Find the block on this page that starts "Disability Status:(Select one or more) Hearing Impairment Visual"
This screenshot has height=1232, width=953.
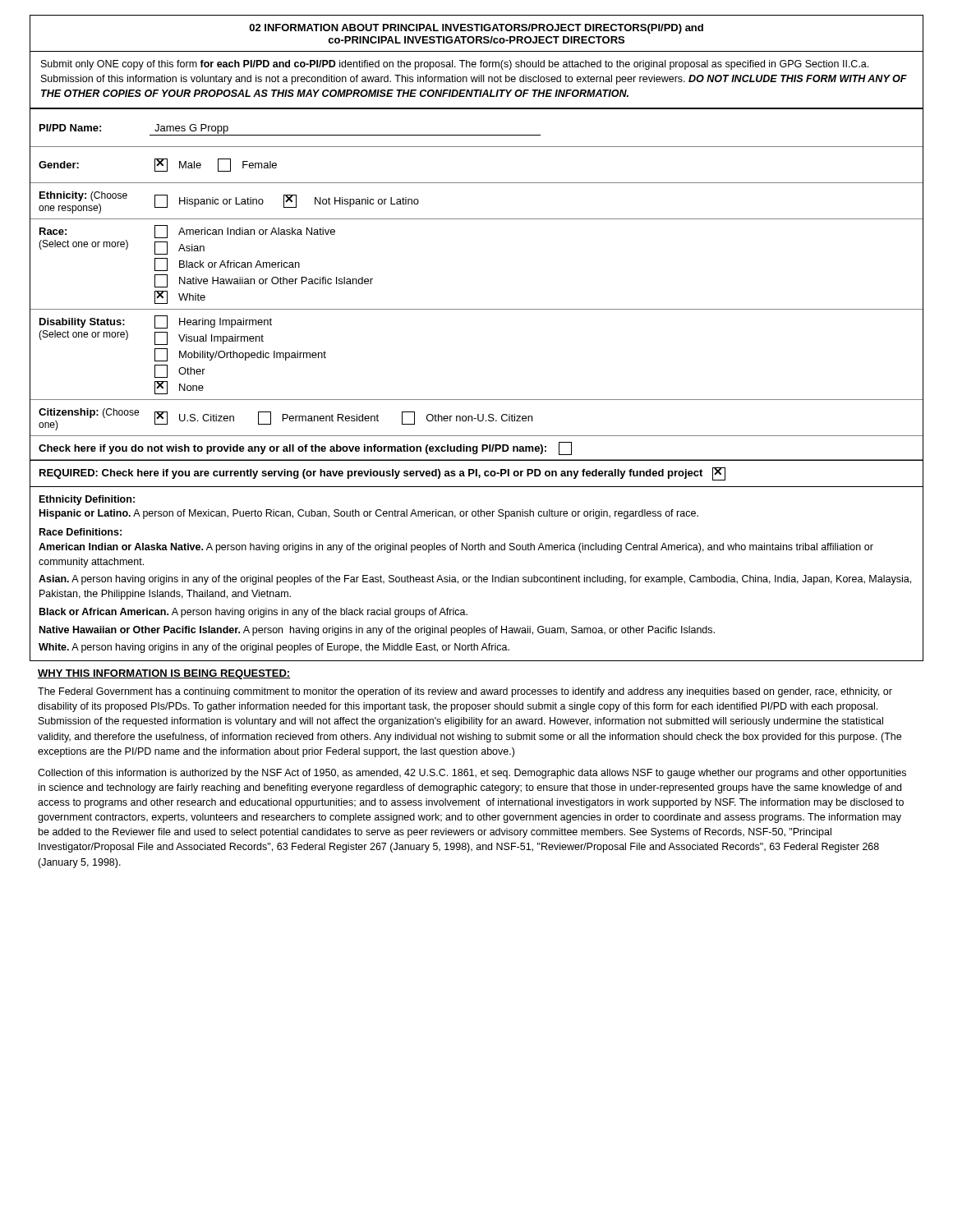[x=181, y=355]
